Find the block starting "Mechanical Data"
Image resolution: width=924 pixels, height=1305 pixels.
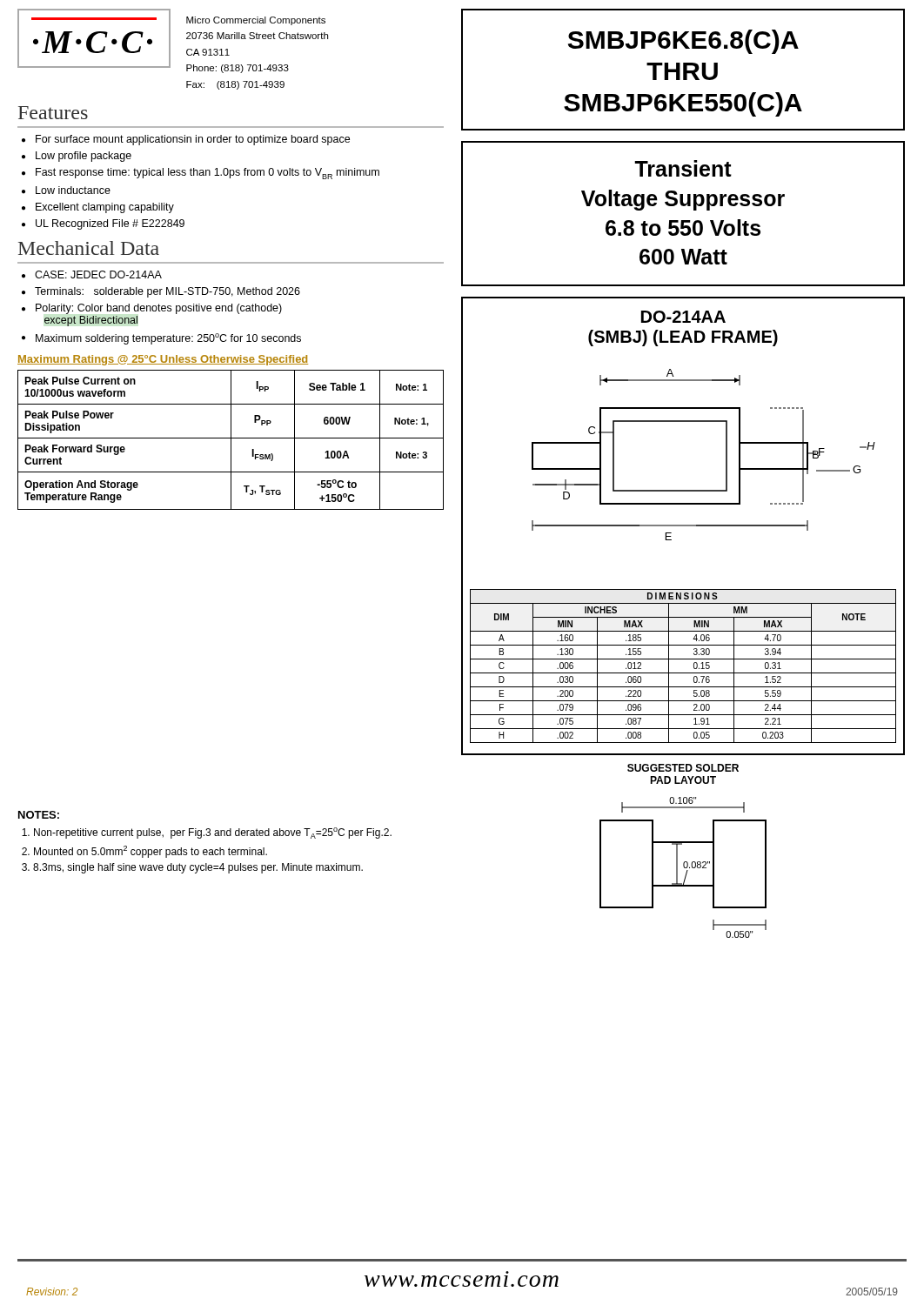88,248
